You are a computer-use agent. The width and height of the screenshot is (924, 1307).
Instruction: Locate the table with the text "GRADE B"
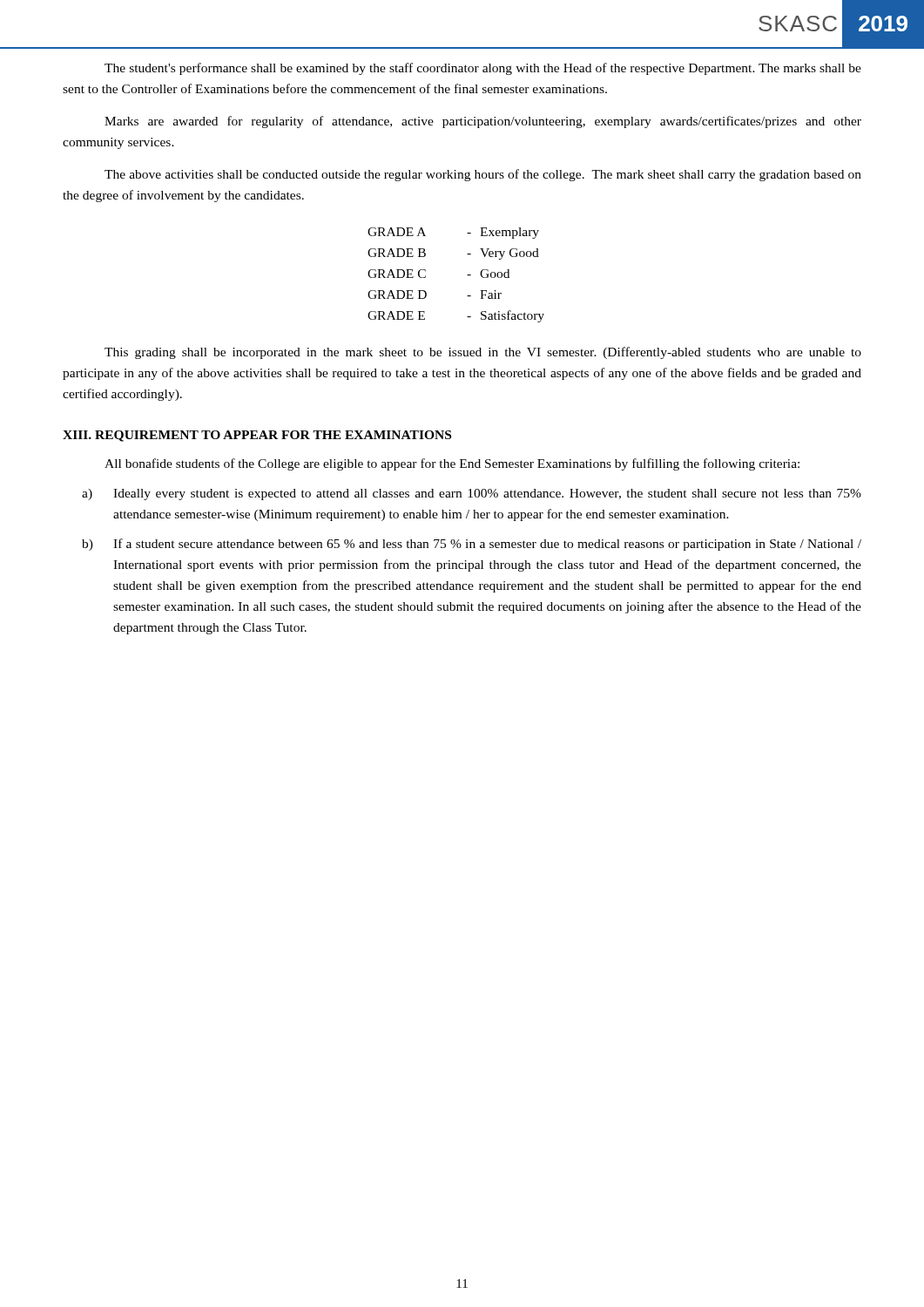coord(462,274)
